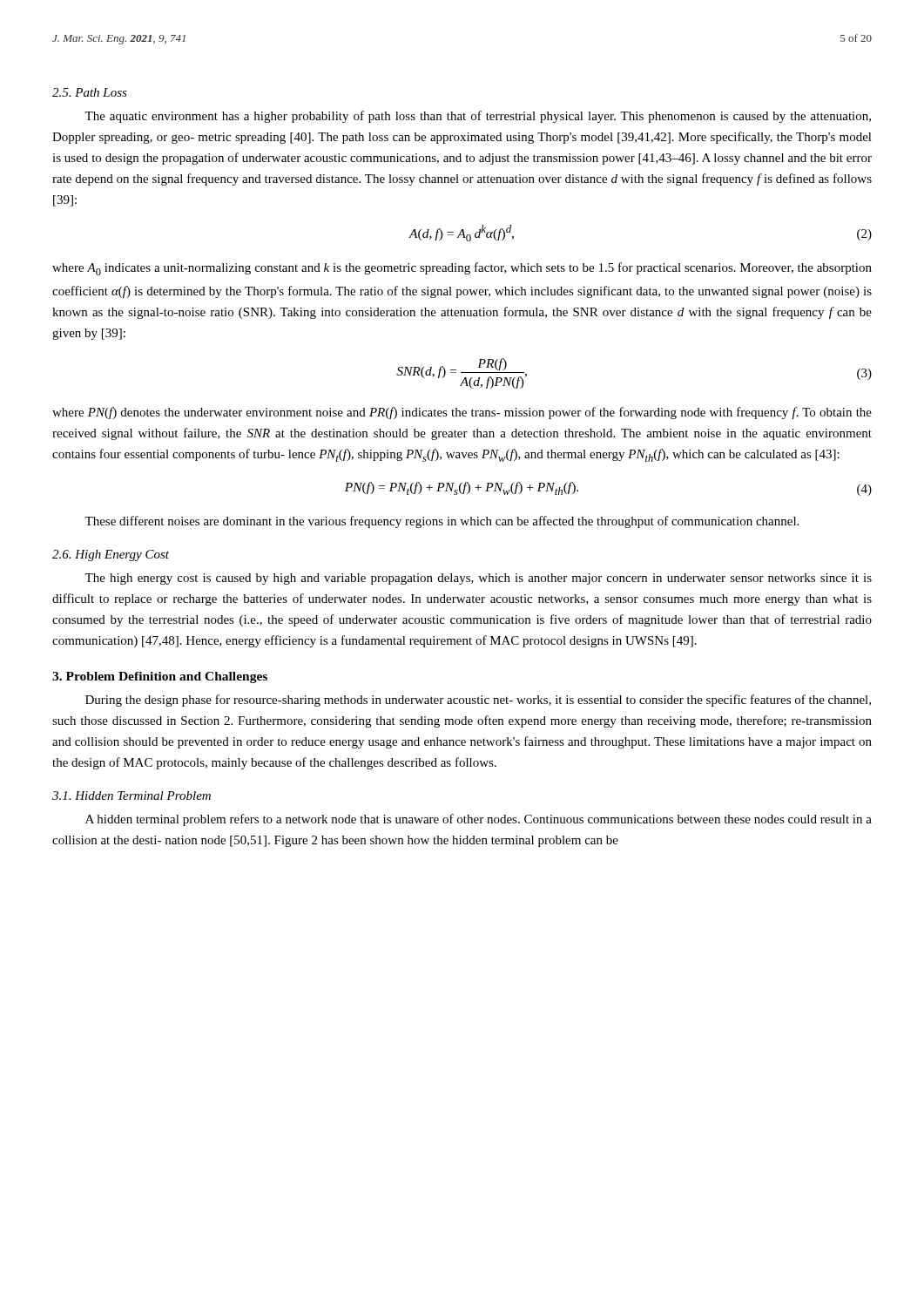Point to the text starting "PN(f) = PNt(f) + PNs(f) +"
The width and height of the screenshot is (924, 1307).
(x=465, y=488)
